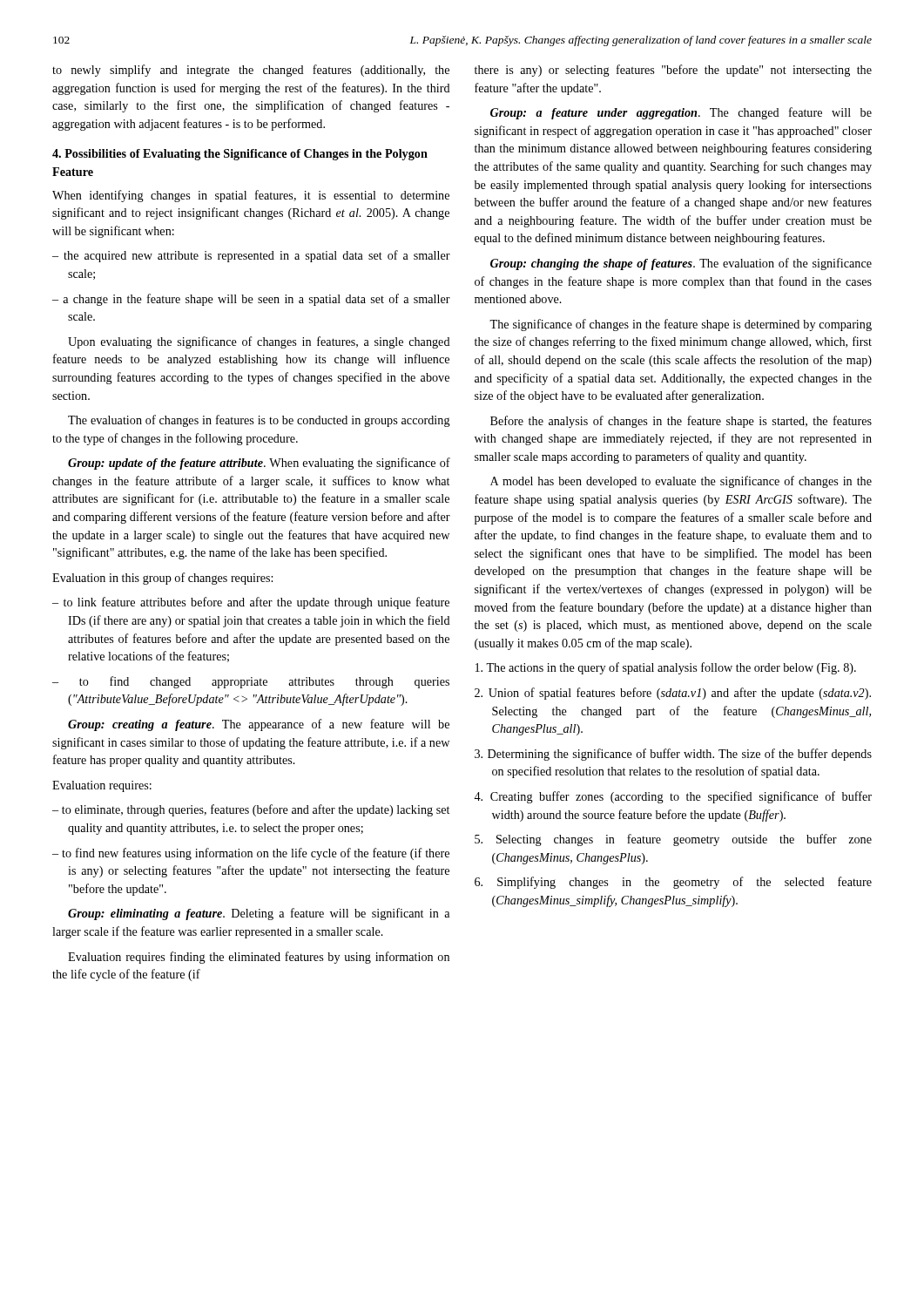Click on the list item with the text "to find changed appropriate attributes through queries"
924x1307 pixels.
click(x=251, y=690)
